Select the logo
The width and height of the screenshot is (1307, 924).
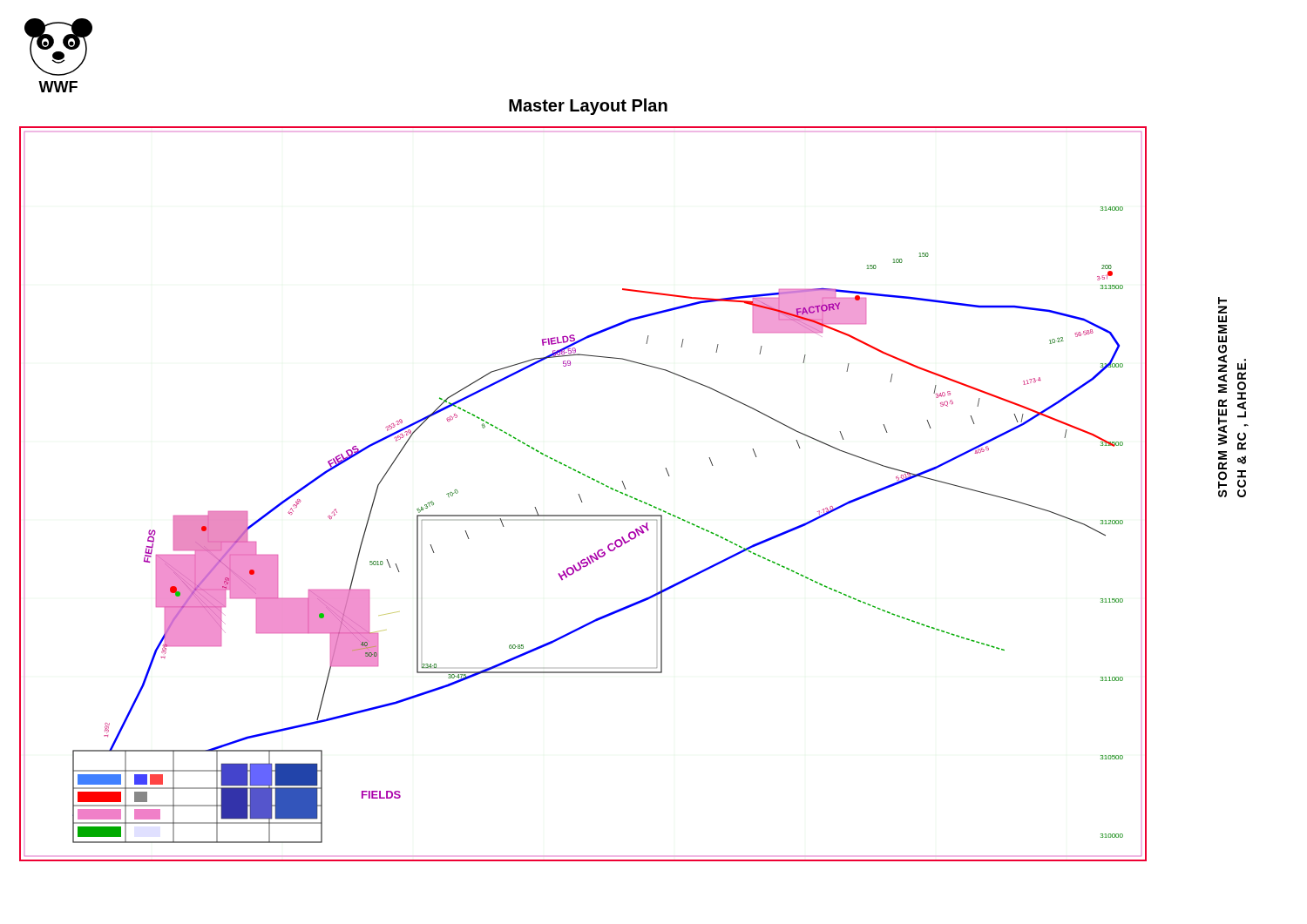click(x=58, y=59)
